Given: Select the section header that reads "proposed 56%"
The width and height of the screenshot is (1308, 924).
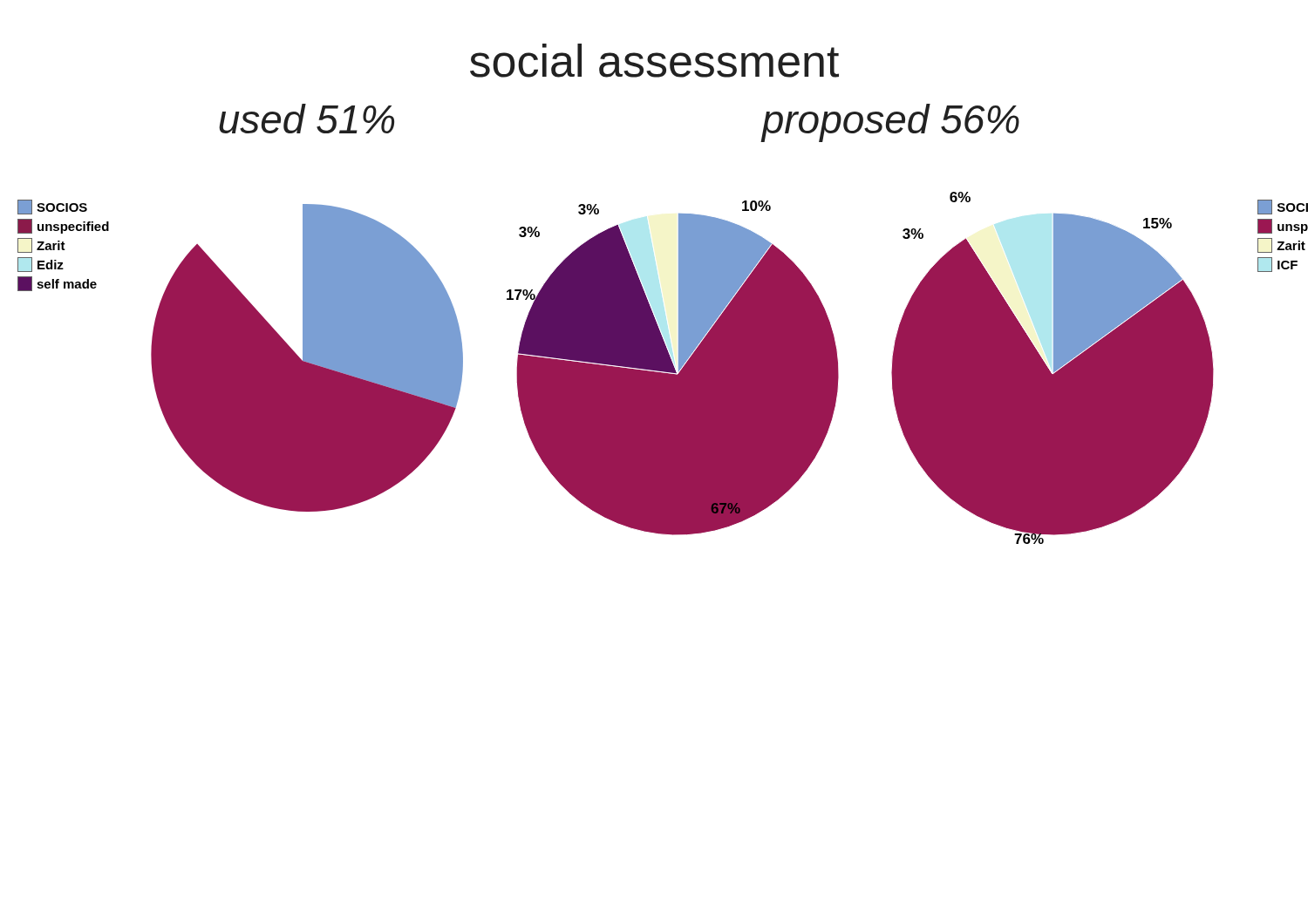Looking at the screenshot, I should pyautogui.click(x=891, y=119).
